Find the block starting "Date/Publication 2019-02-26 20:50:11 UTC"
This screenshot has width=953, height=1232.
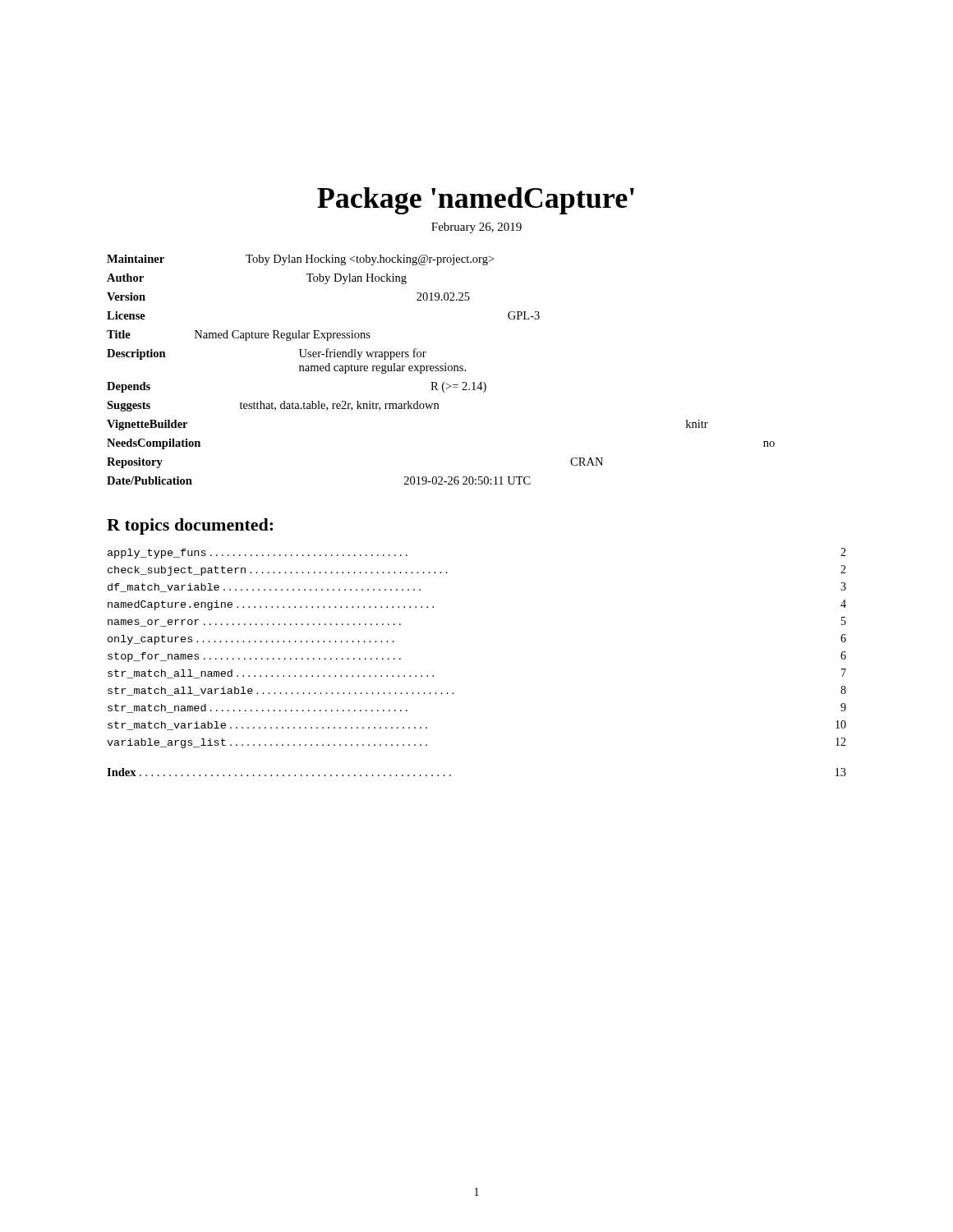click(476, 481)
